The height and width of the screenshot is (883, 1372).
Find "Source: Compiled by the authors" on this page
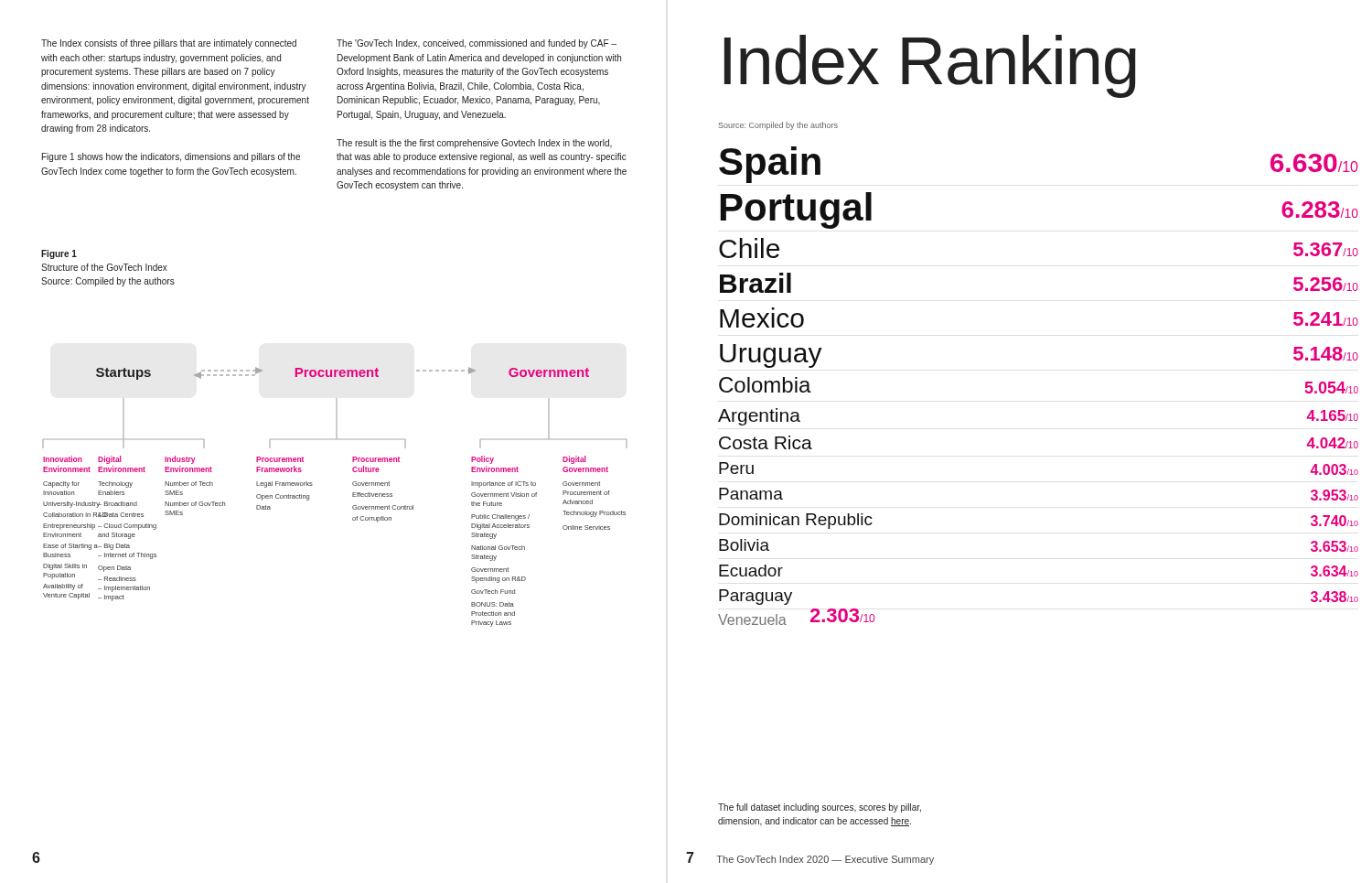(x=778, y=125)
